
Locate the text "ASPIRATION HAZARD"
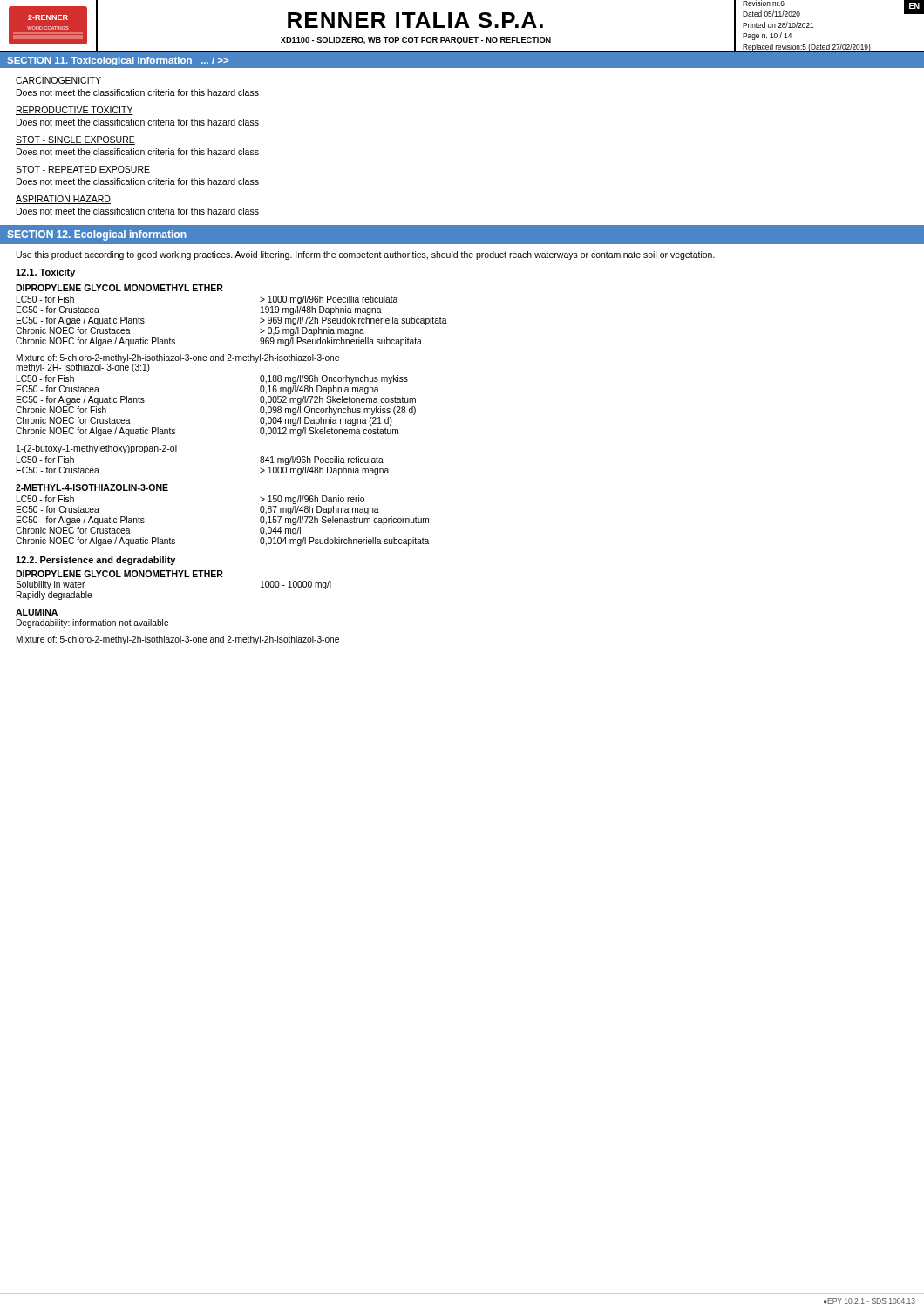pyautogui.click(x=63, y=199)
